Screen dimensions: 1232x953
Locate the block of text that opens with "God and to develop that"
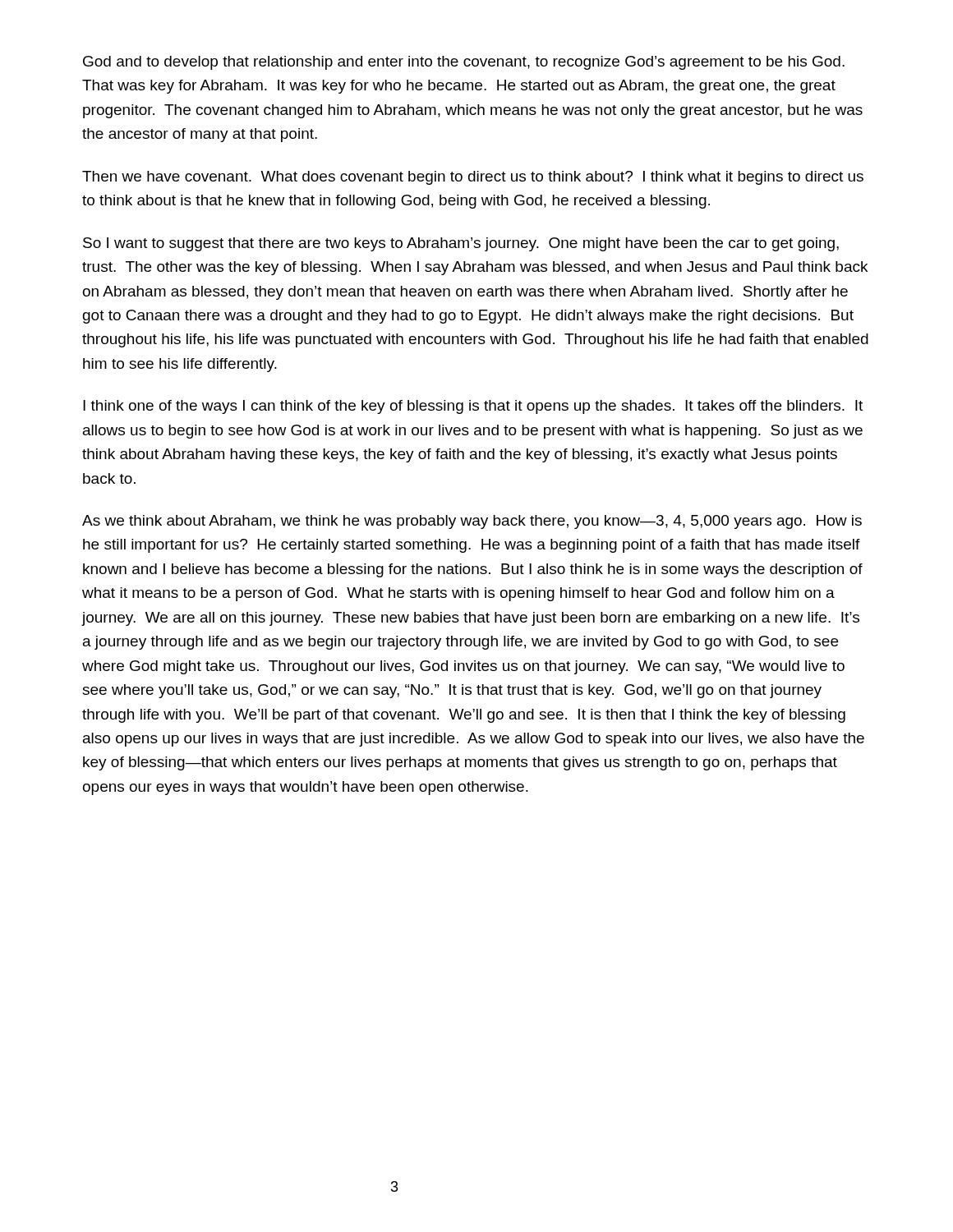[x=472, y=97]
